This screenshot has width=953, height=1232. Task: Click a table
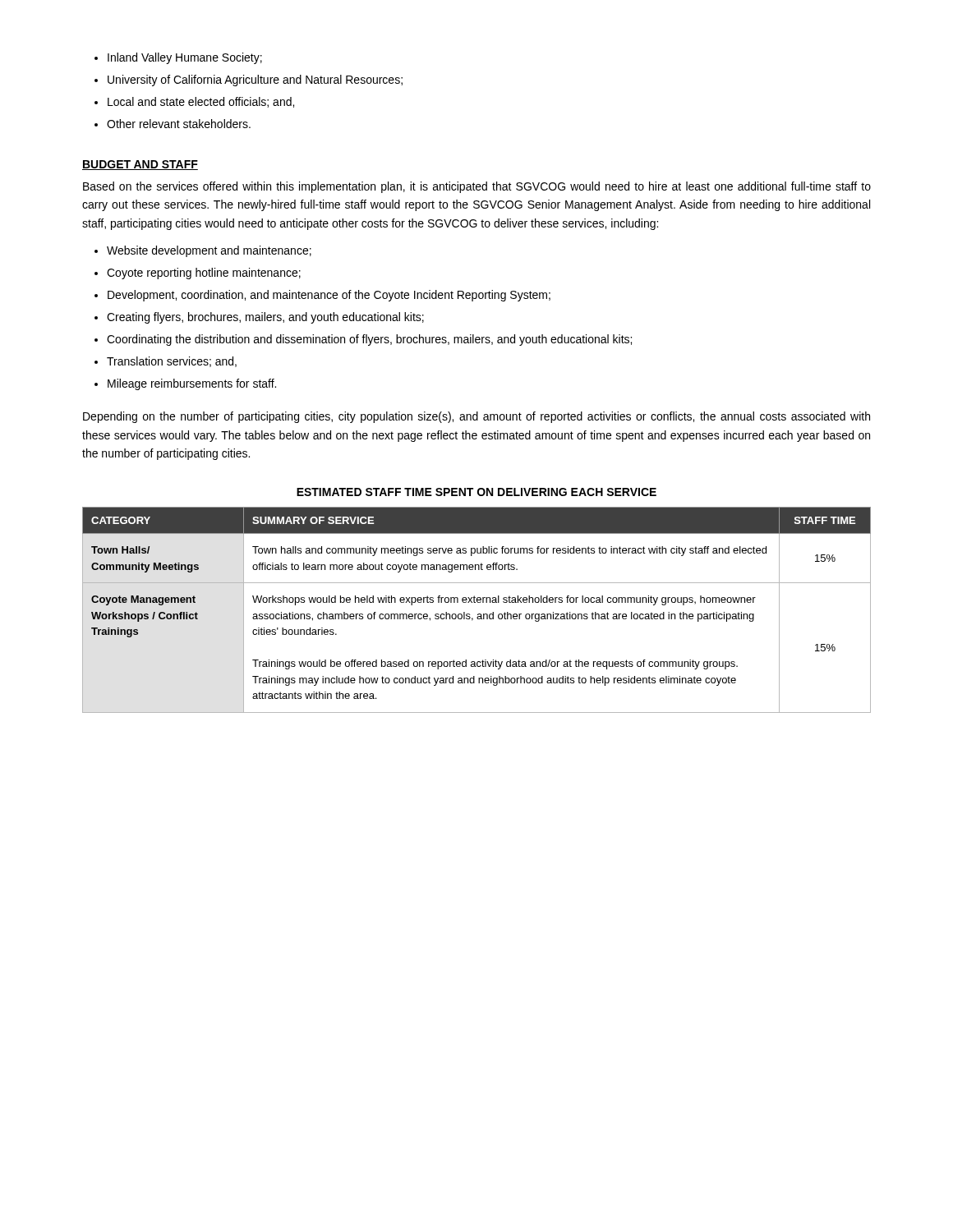(x=476, y=610)
